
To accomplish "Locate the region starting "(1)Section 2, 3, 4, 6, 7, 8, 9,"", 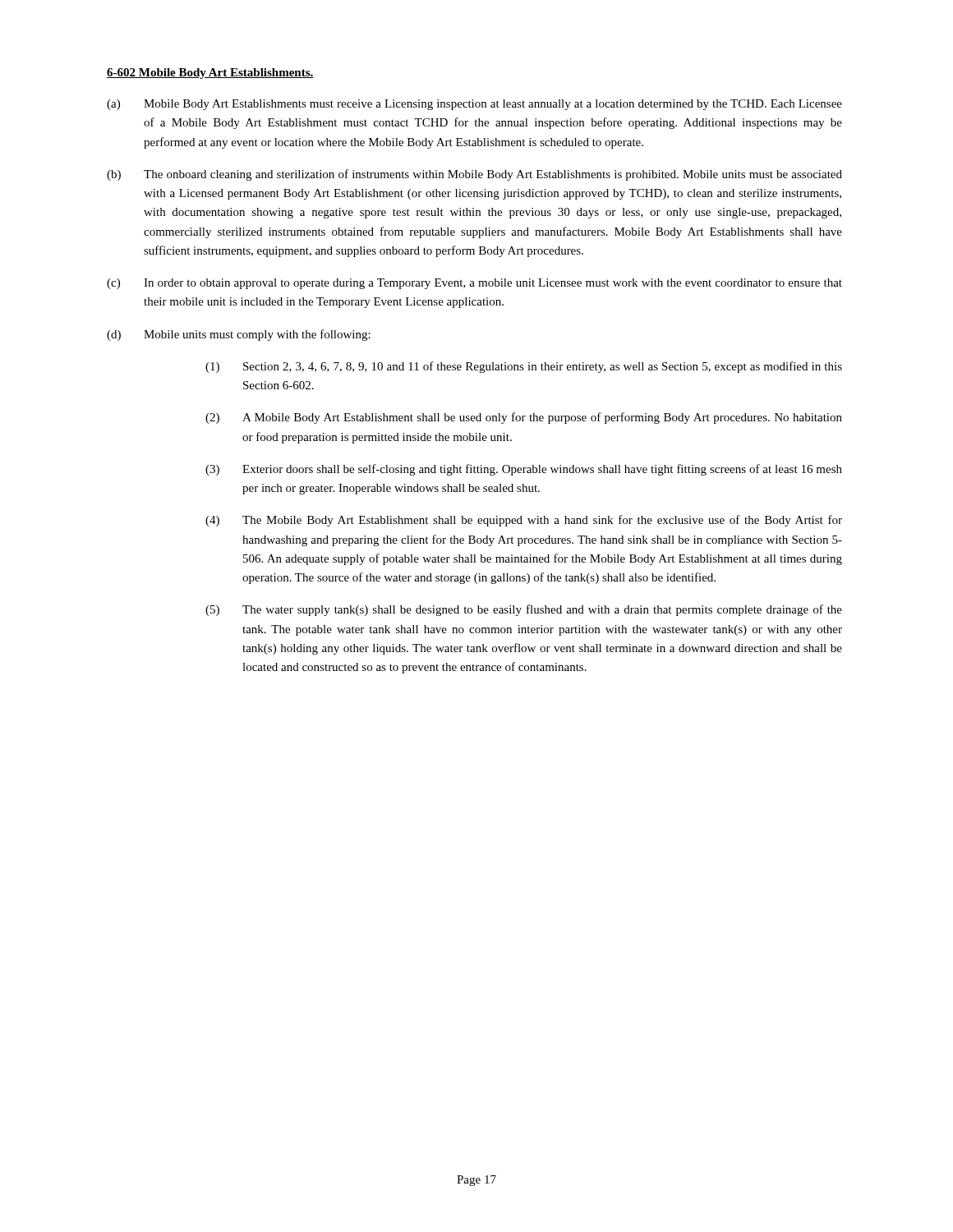I will tap(524, 376).
